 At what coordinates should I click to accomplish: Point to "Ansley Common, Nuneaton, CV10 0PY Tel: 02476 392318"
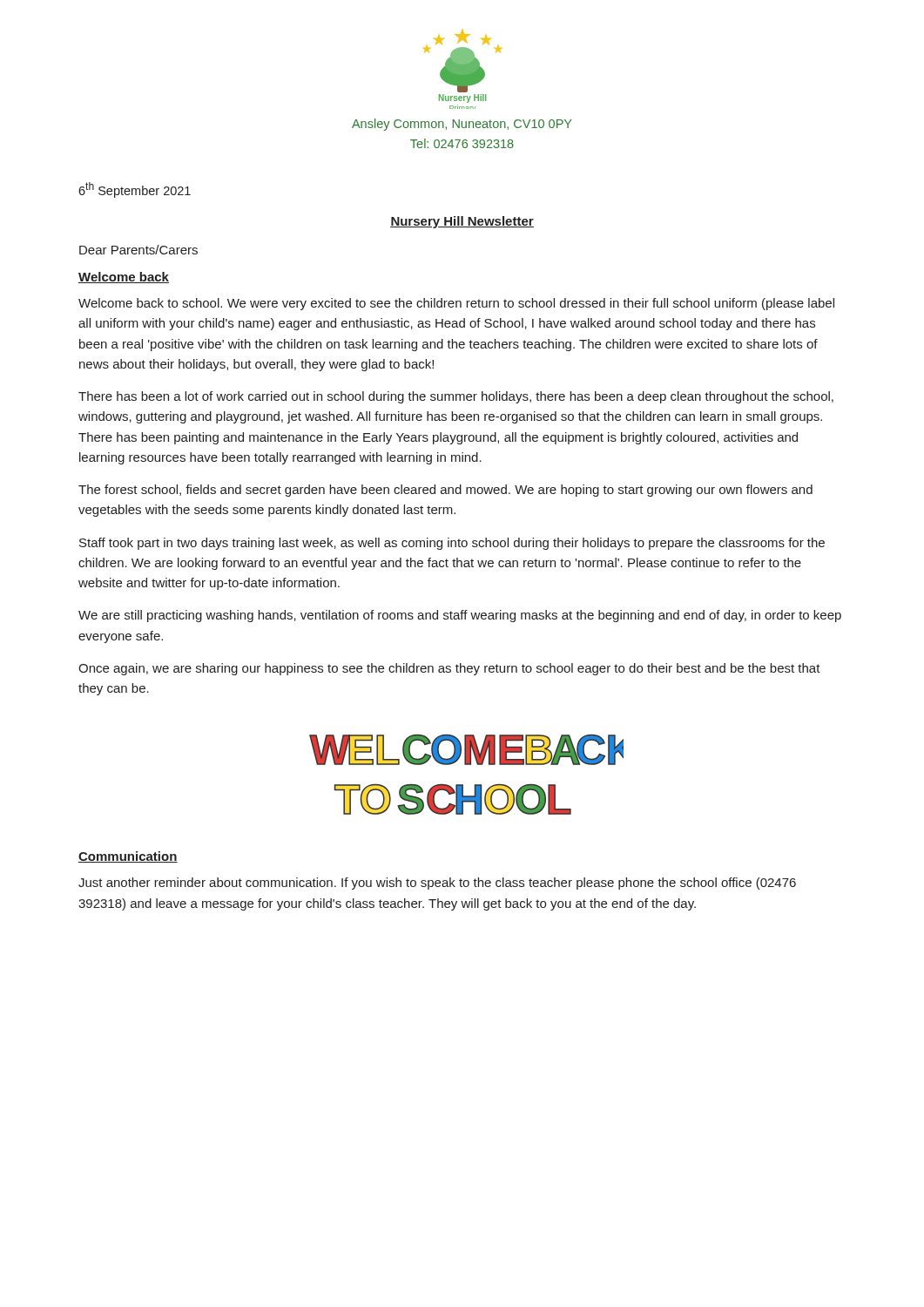[x=462, y=134]
